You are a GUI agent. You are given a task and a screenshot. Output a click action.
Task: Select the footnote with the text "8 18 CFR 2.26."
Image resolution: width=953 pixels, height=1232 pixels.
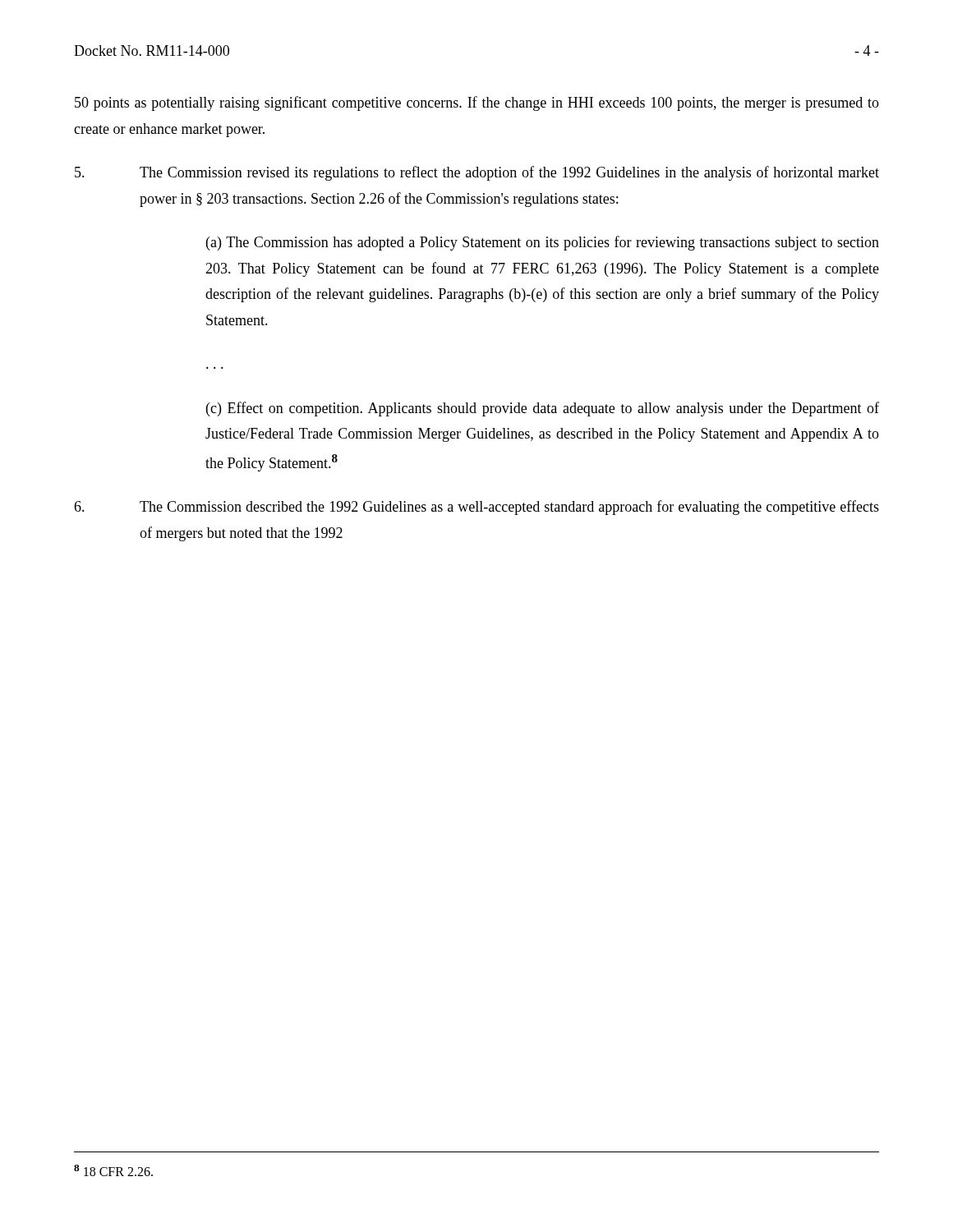(114, 1170)
